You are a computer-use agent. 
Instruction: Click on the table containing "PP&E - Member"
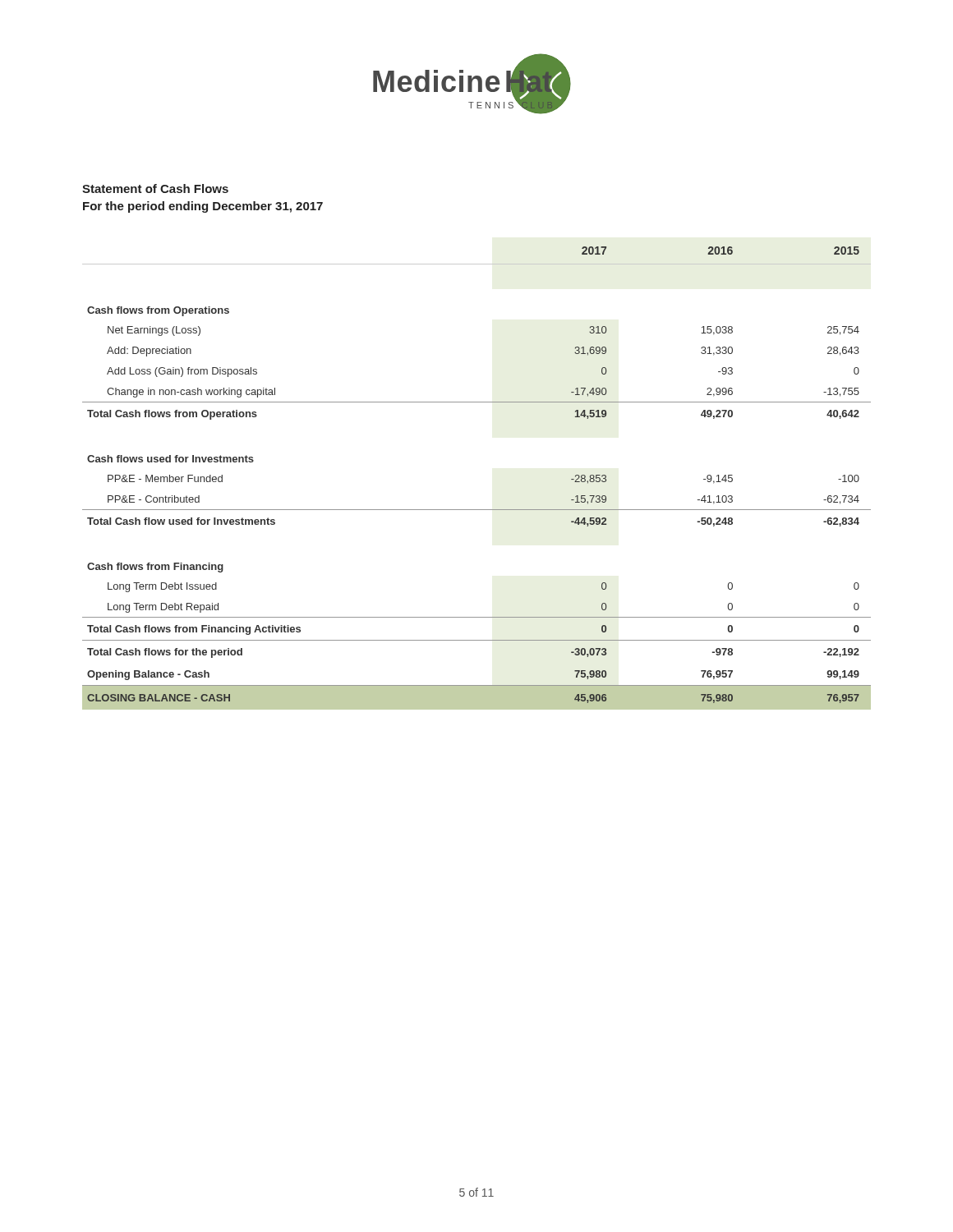(476, 474)
